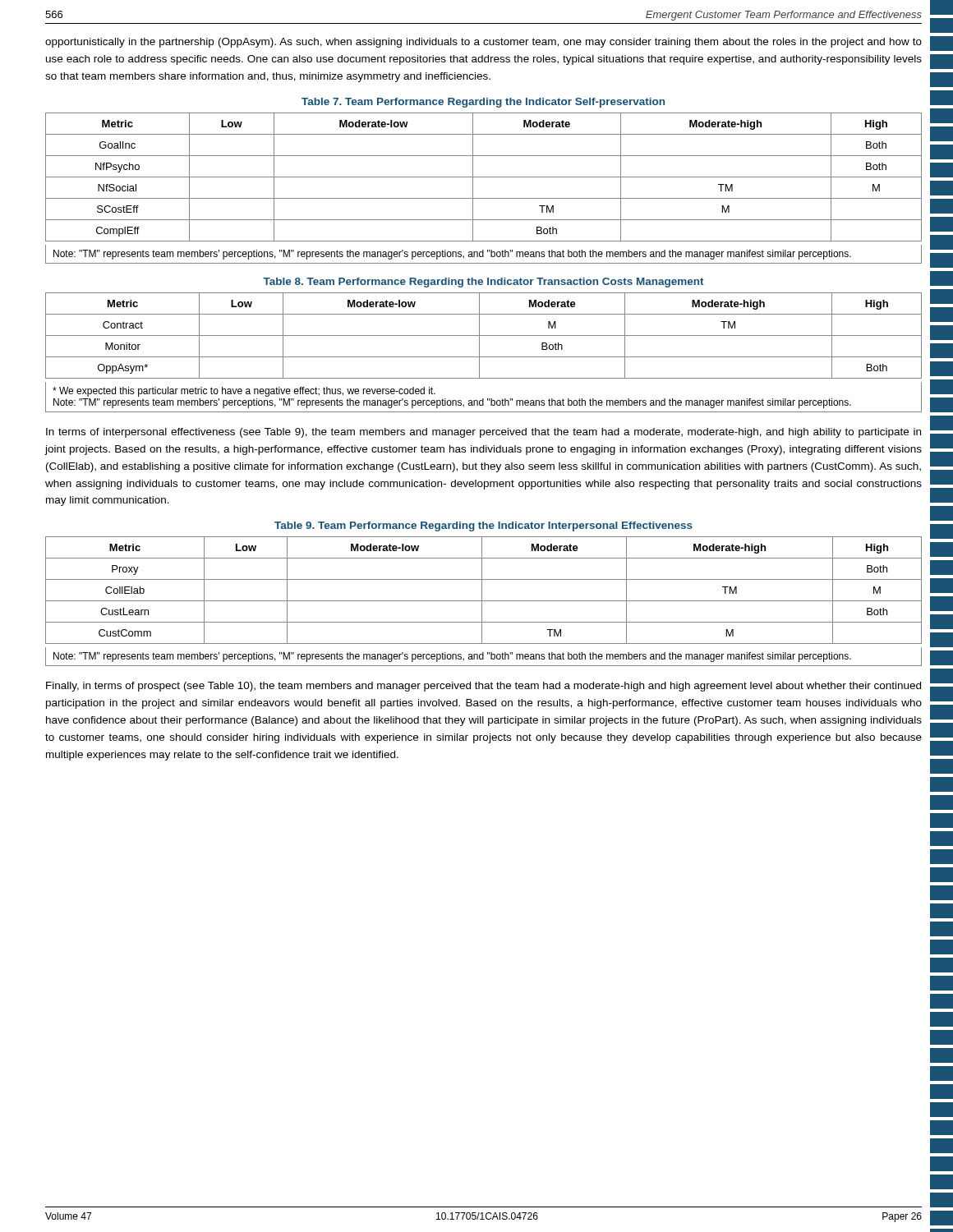The height and width of the screenshot is (1232, 953).
Task: Where is the passage that starts "opportunistically in the partnership (OppAsym). As such, when"?
Action: pos(483,59)
